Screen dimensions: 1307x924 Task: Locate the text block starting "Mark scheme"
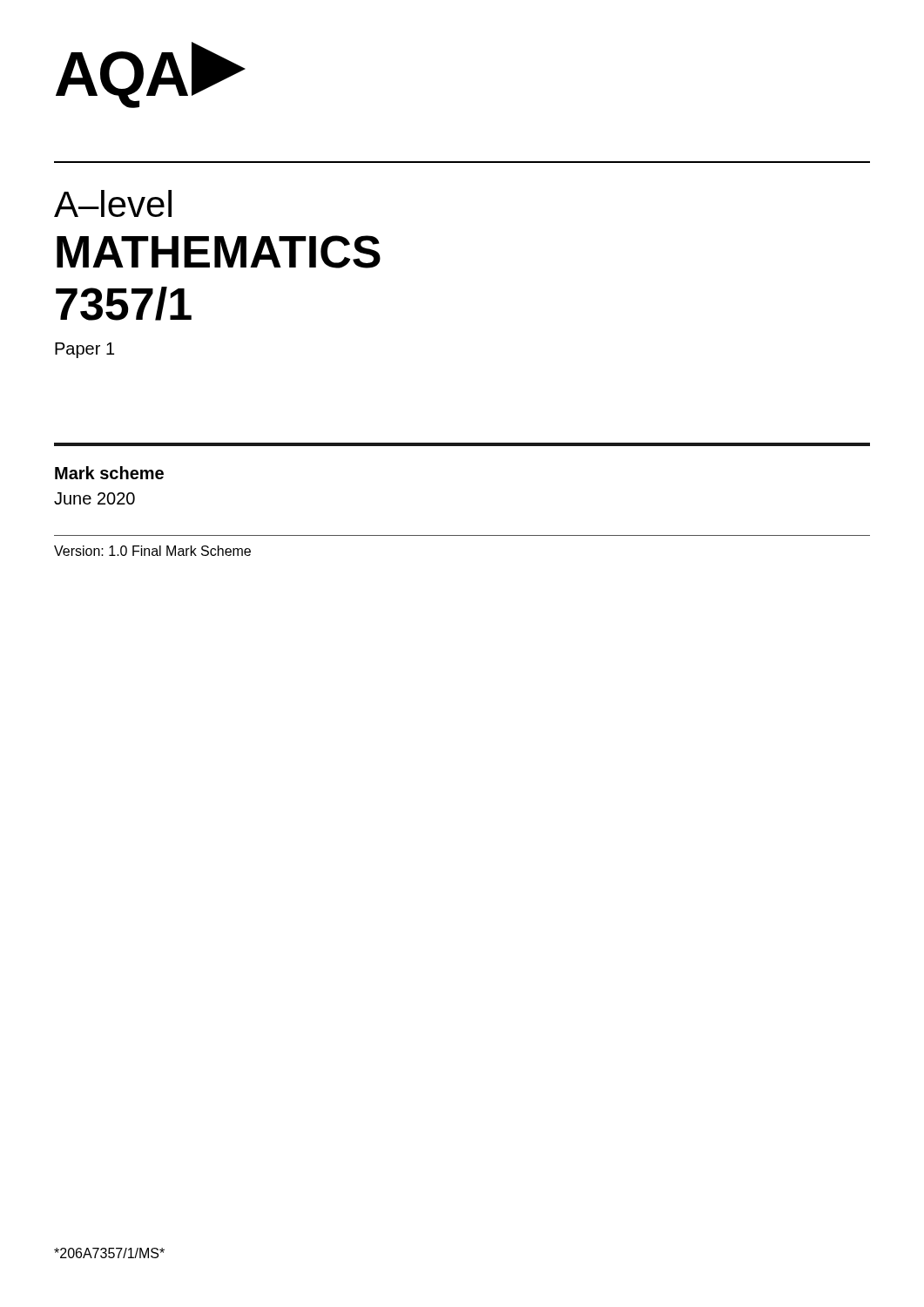(x=109, y=473)
